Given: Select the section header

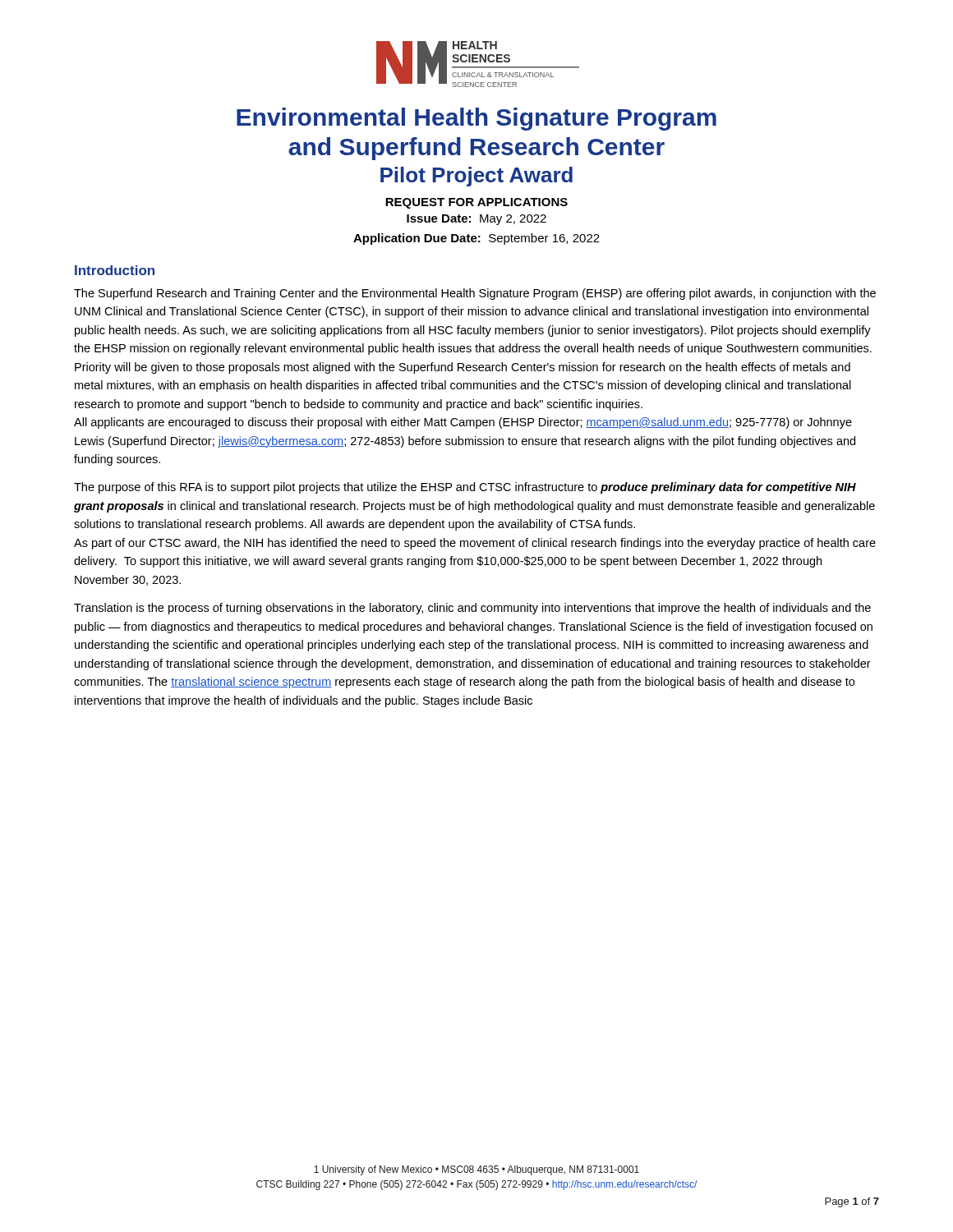Looking at the screenshot, I should pos(115,270).
